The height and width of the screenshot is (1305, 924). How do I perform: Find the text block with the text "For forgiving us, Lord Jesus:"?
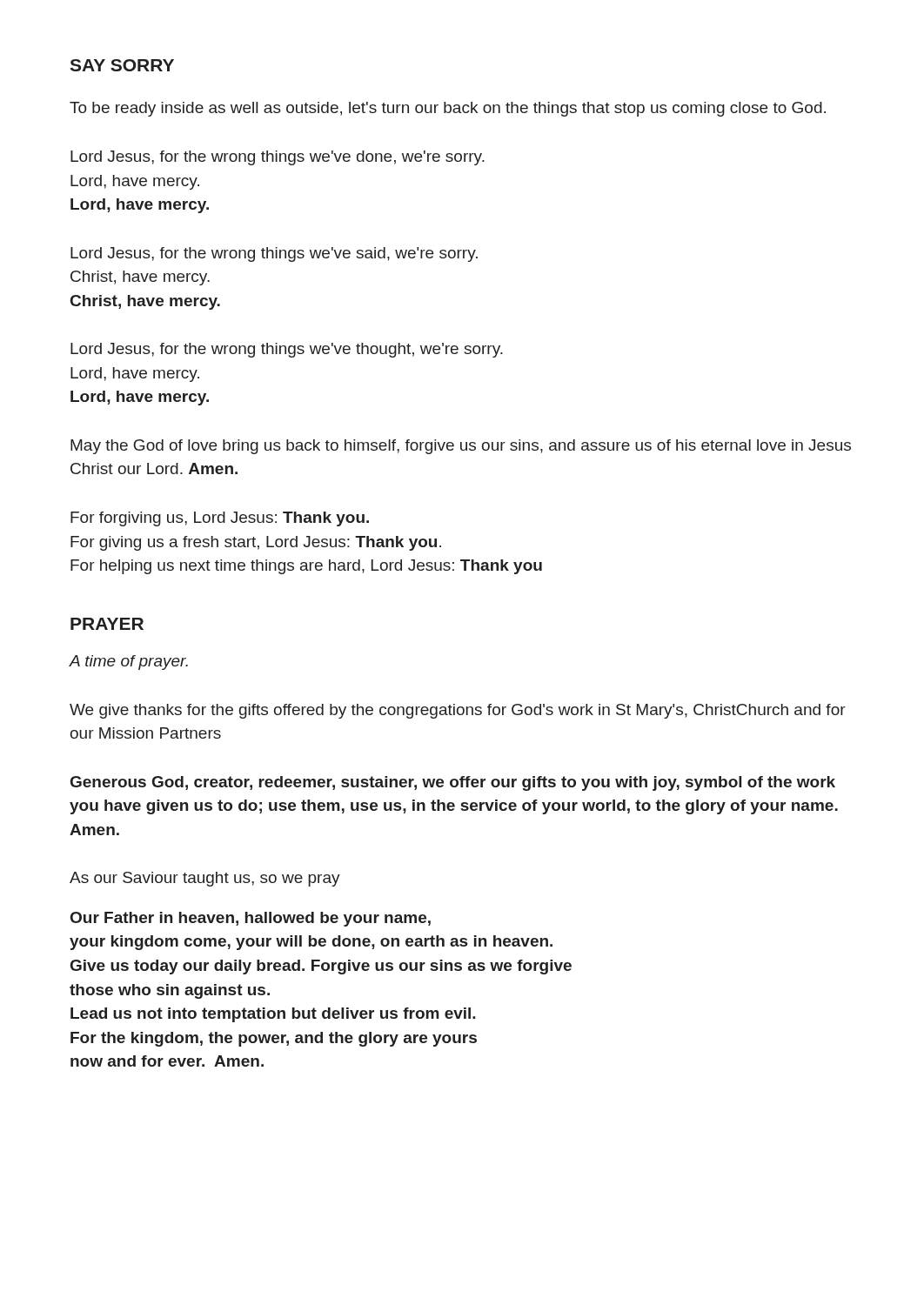(306, 541)
